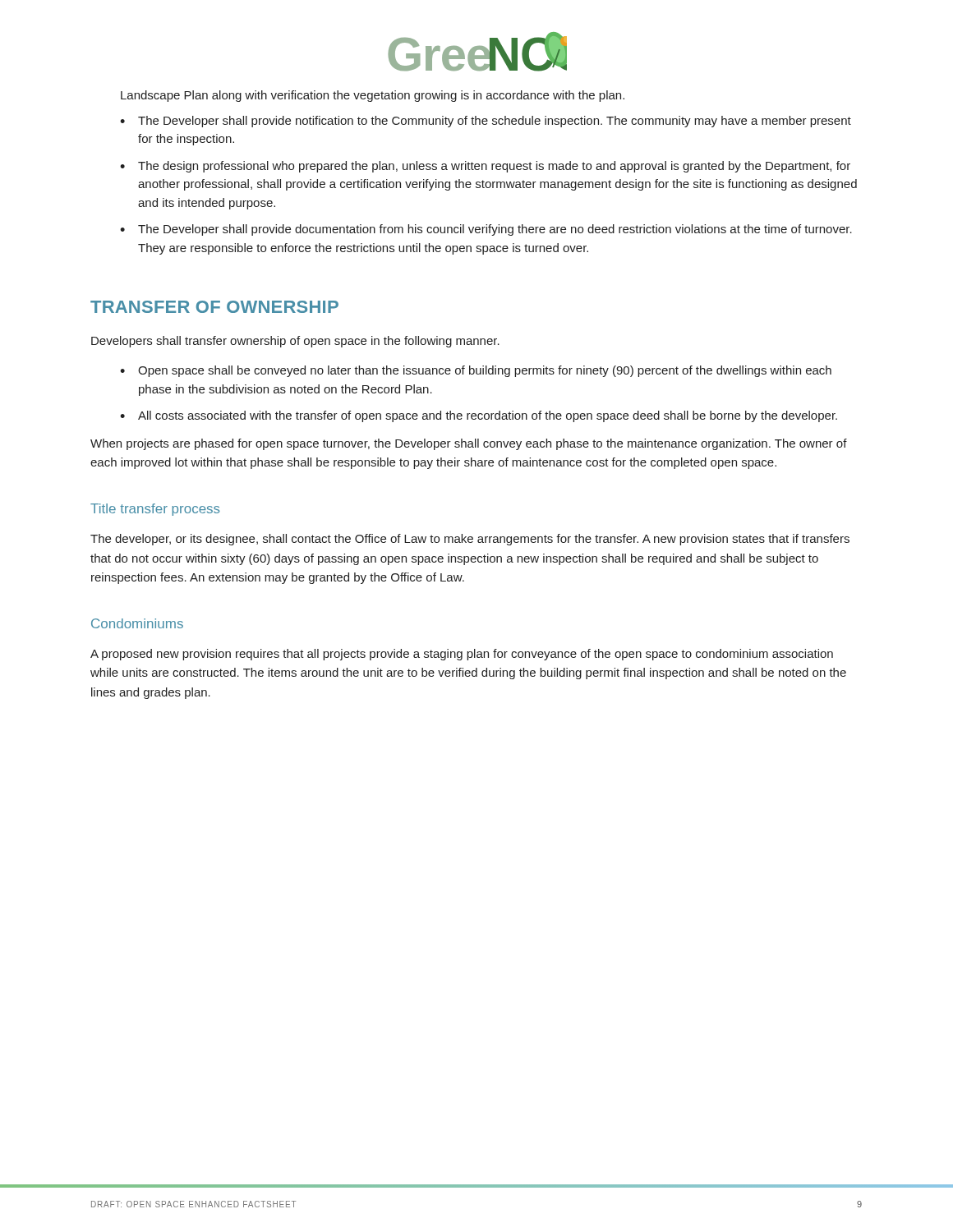Locate the logo
The image size is (953, 1232).
476,42
